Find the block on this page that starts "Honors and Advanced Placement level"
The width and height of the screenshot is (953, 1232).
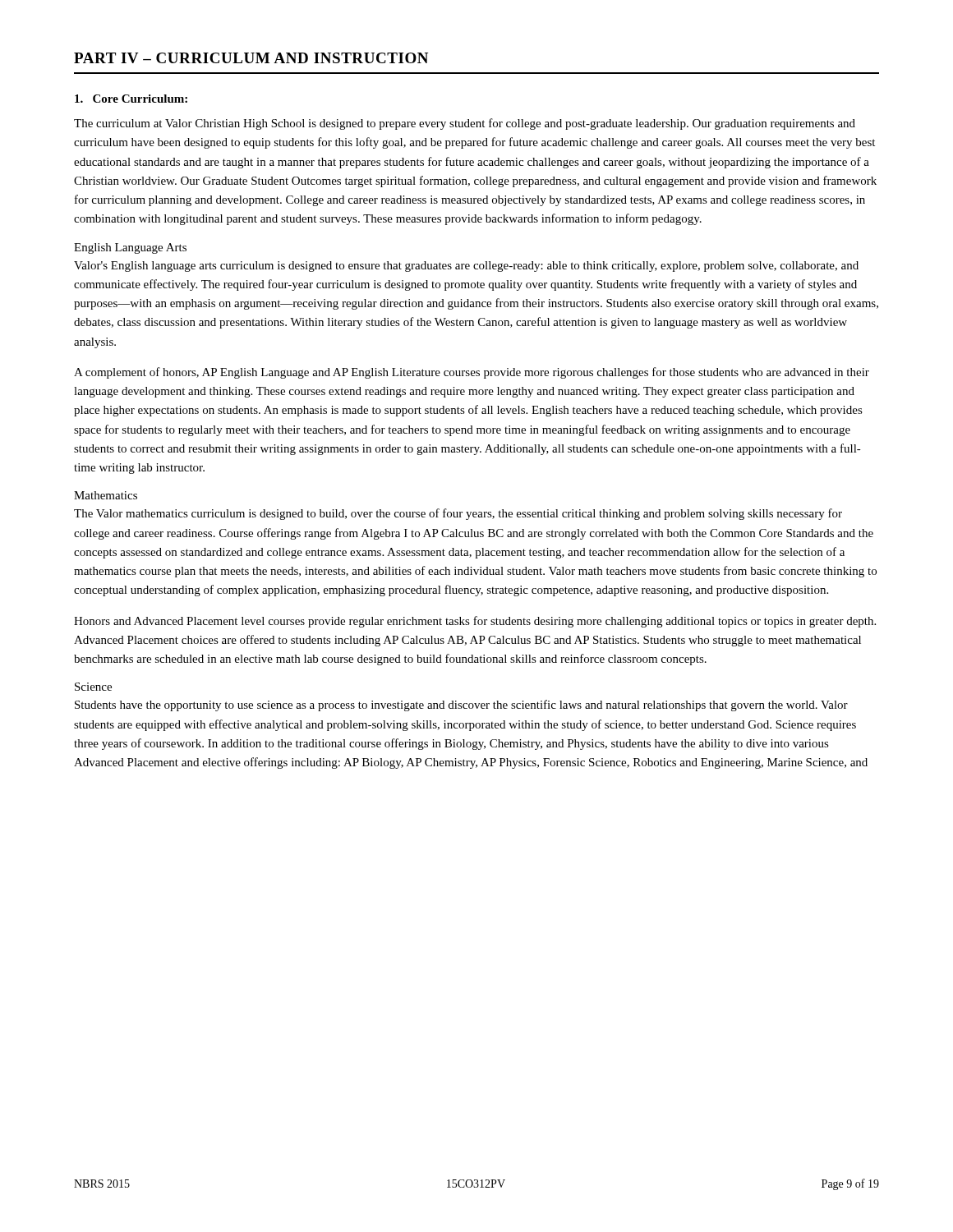(x=475, y=640)
